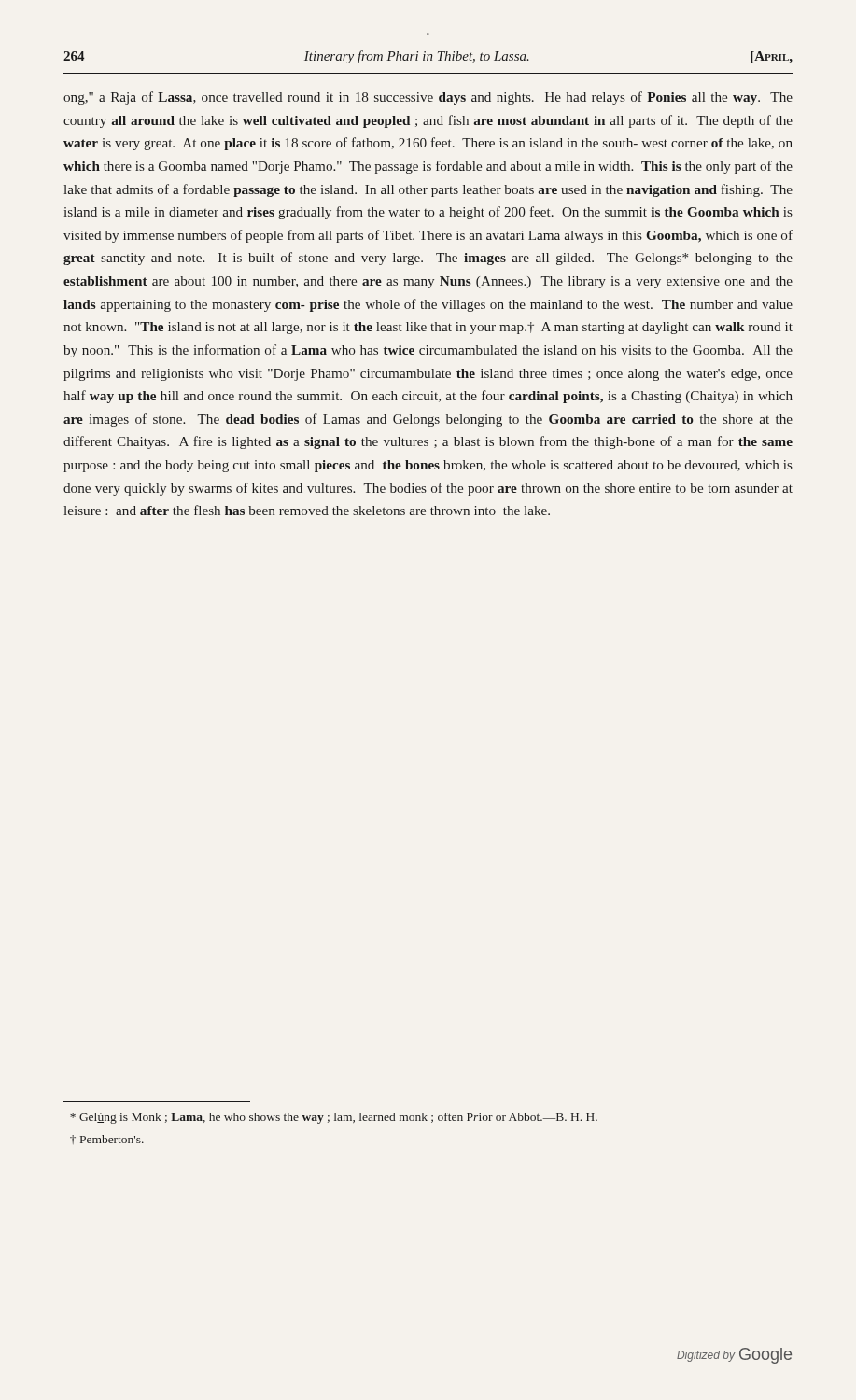856x1400 pixels.
Task: Click on the footnote that reads "Gelúng is Monk"
Action: click(x=428, y=1125)
